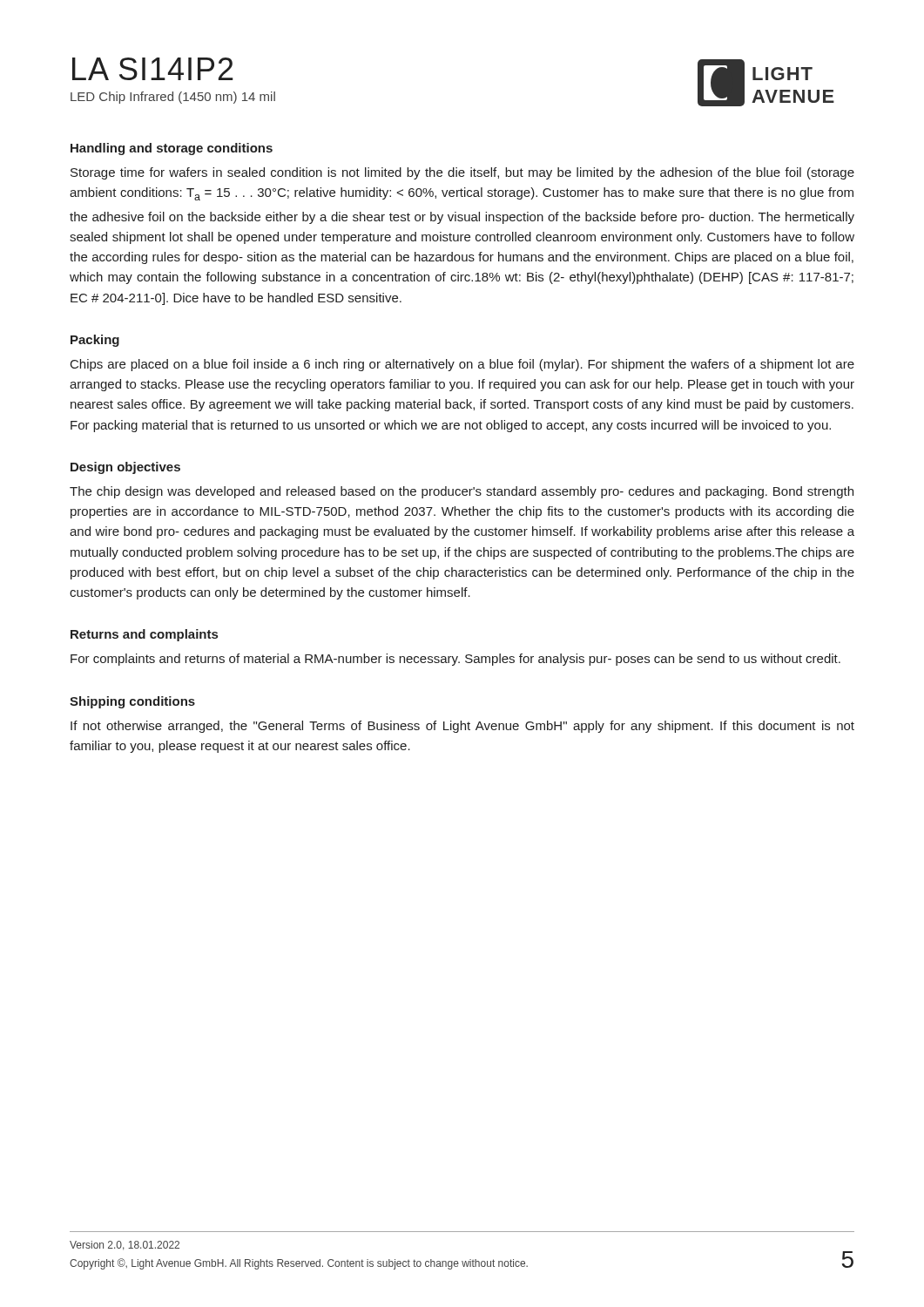Where does it say "Returns and complaints"?

[x=144, y=634]
